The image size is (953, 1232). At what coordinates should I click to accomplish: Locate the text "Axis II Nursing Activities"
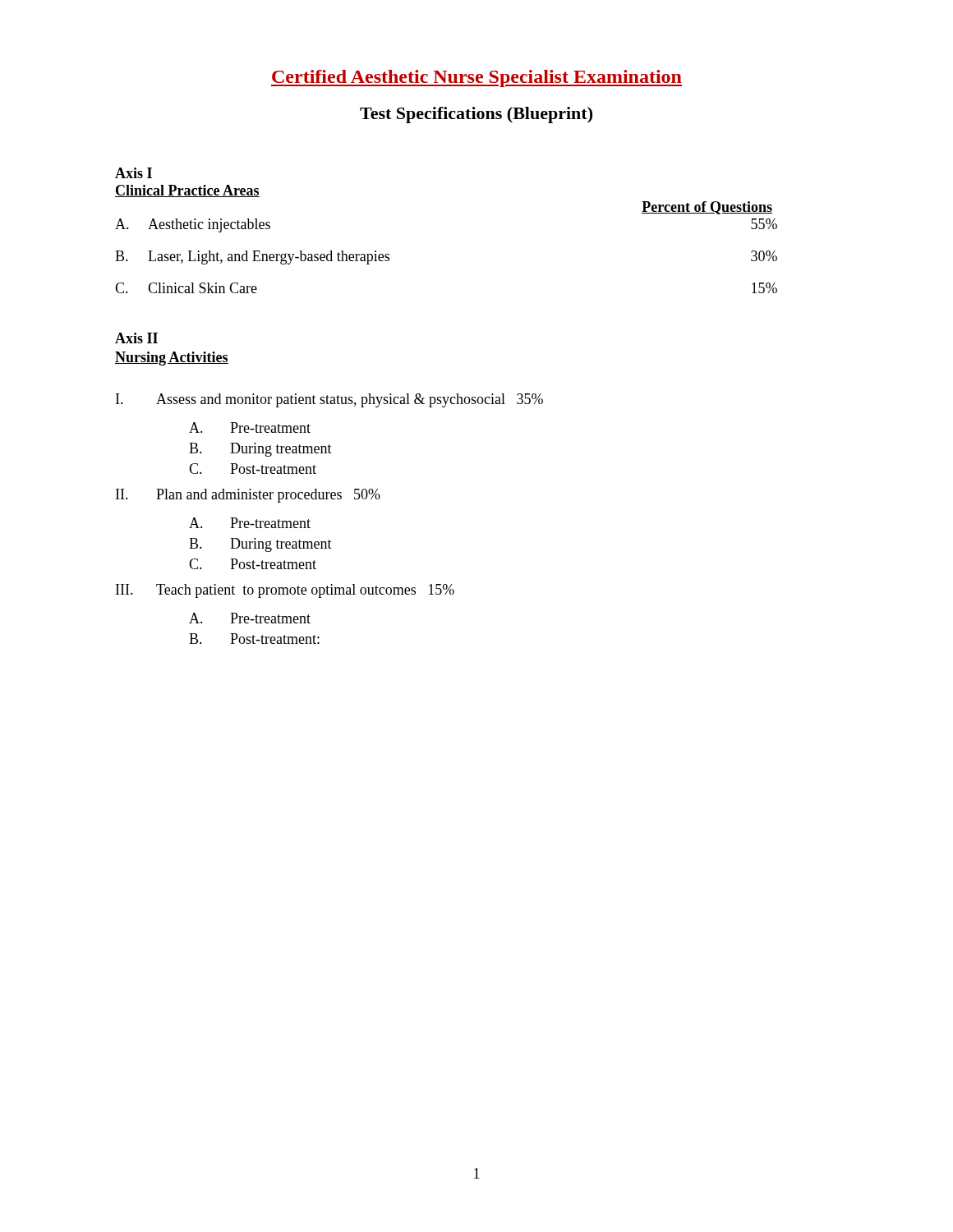pos(136,338)
